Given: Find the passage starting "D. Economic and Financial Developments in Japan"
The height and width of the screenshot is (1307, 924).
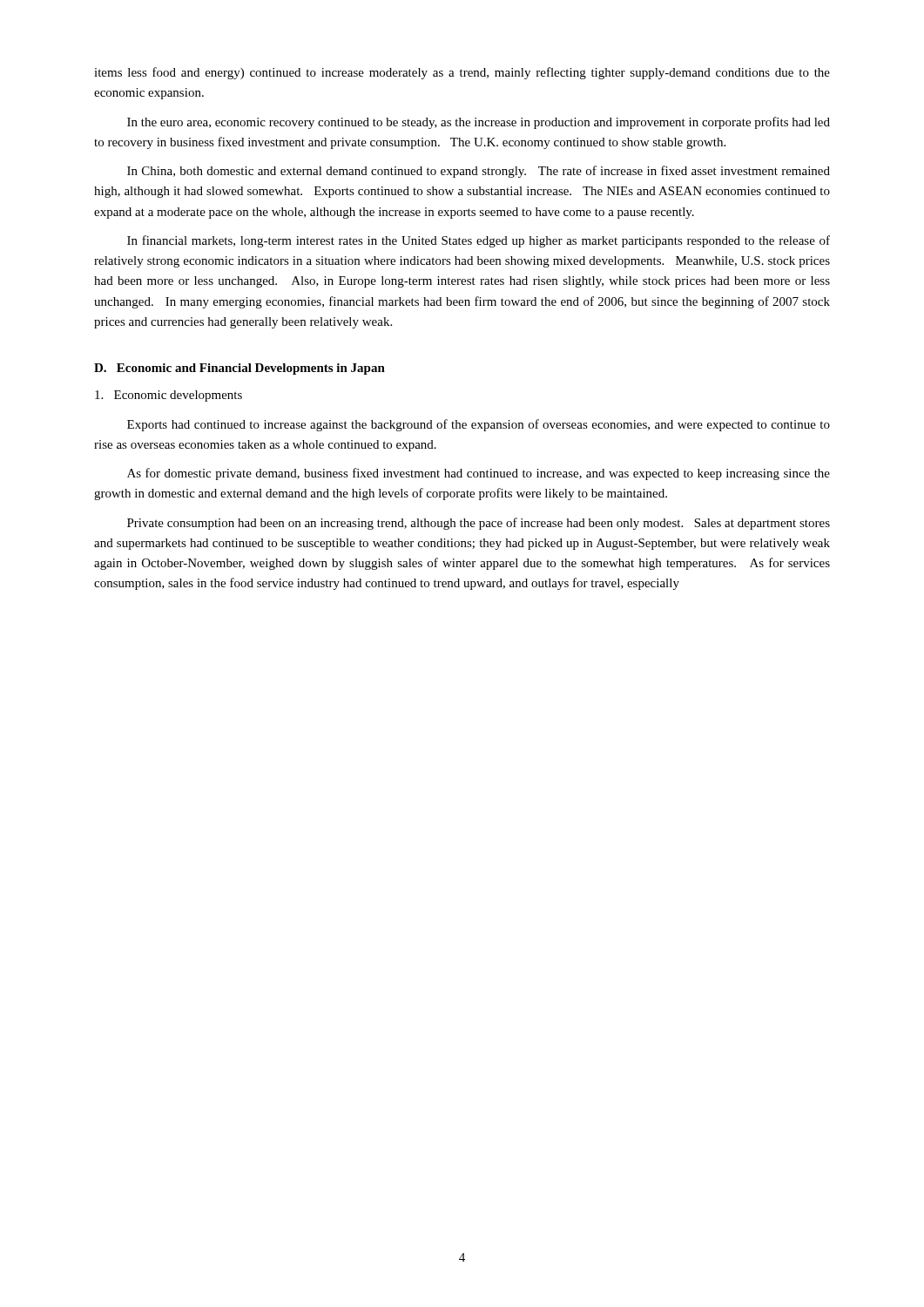Looking at the screenshot, I should [239, 369].
